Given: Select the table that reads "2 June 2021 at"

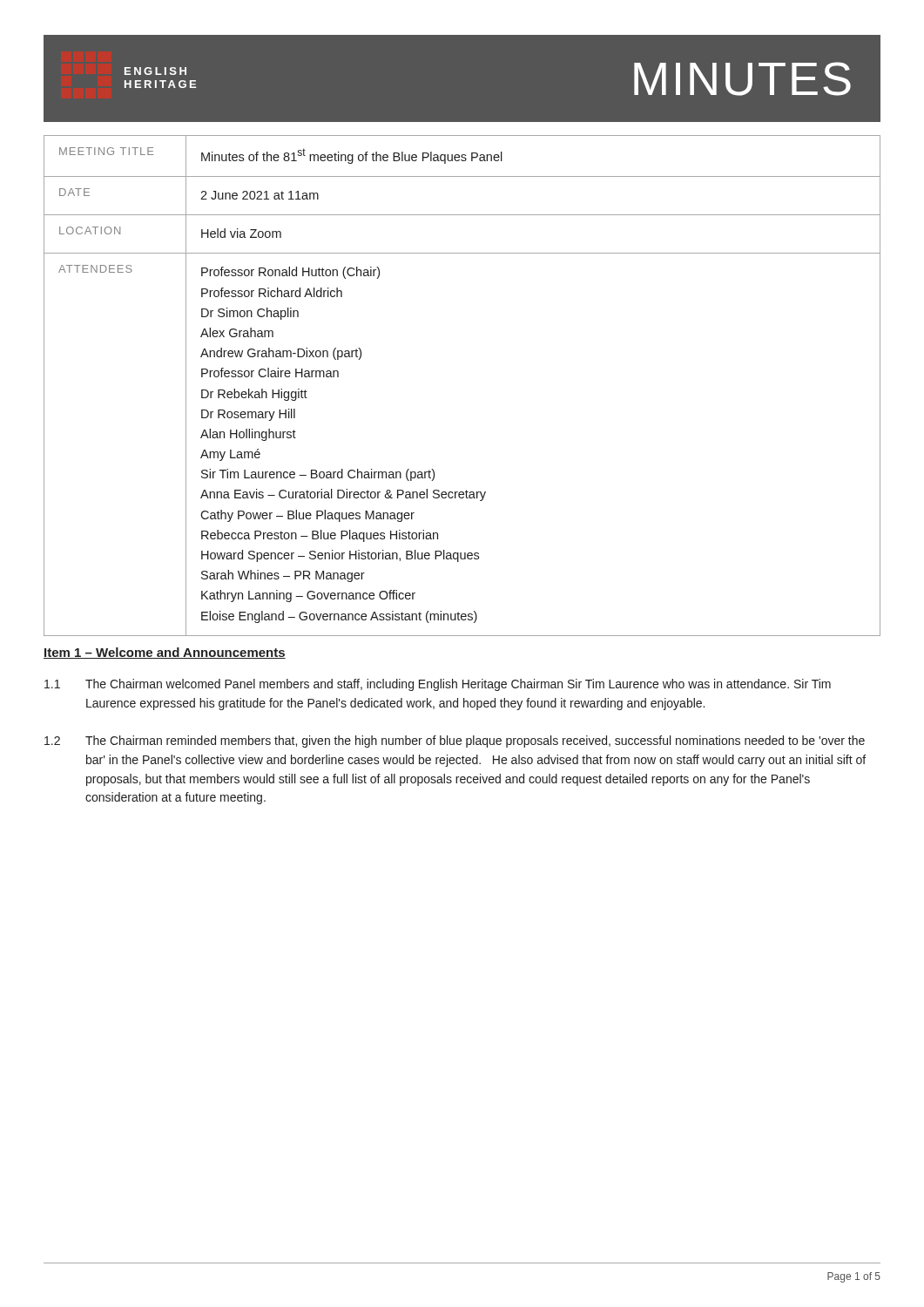Looking at the screenshot, I should tap(462, 385).
